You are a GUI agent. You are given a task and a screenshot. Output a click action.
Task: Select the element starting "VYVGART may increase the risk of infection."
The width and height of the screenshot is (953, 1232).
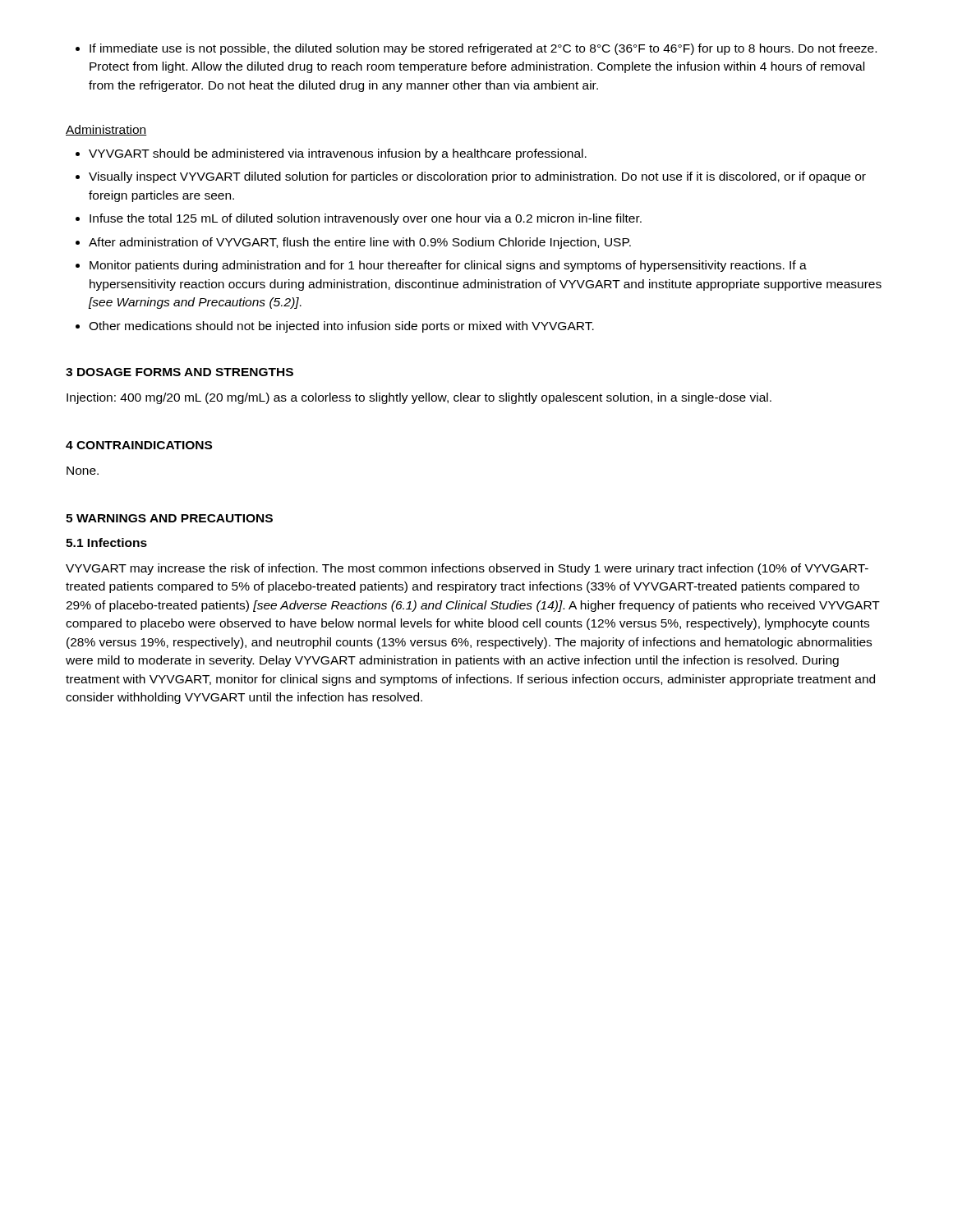tap(473, 633)
